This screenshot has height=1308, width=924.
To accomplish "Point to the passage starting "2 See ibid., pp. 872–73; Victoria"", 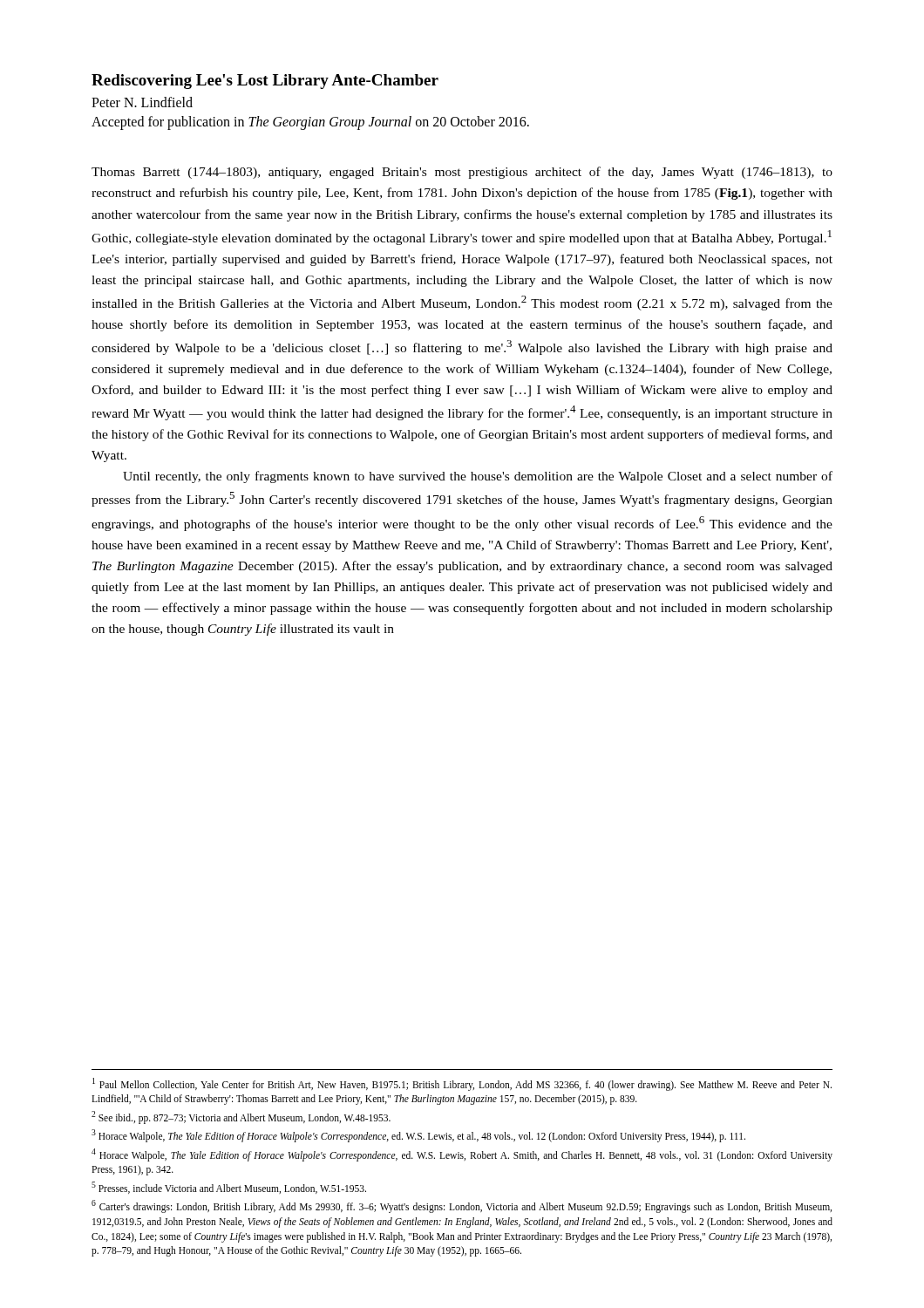I will click(x=241, y=1116).
